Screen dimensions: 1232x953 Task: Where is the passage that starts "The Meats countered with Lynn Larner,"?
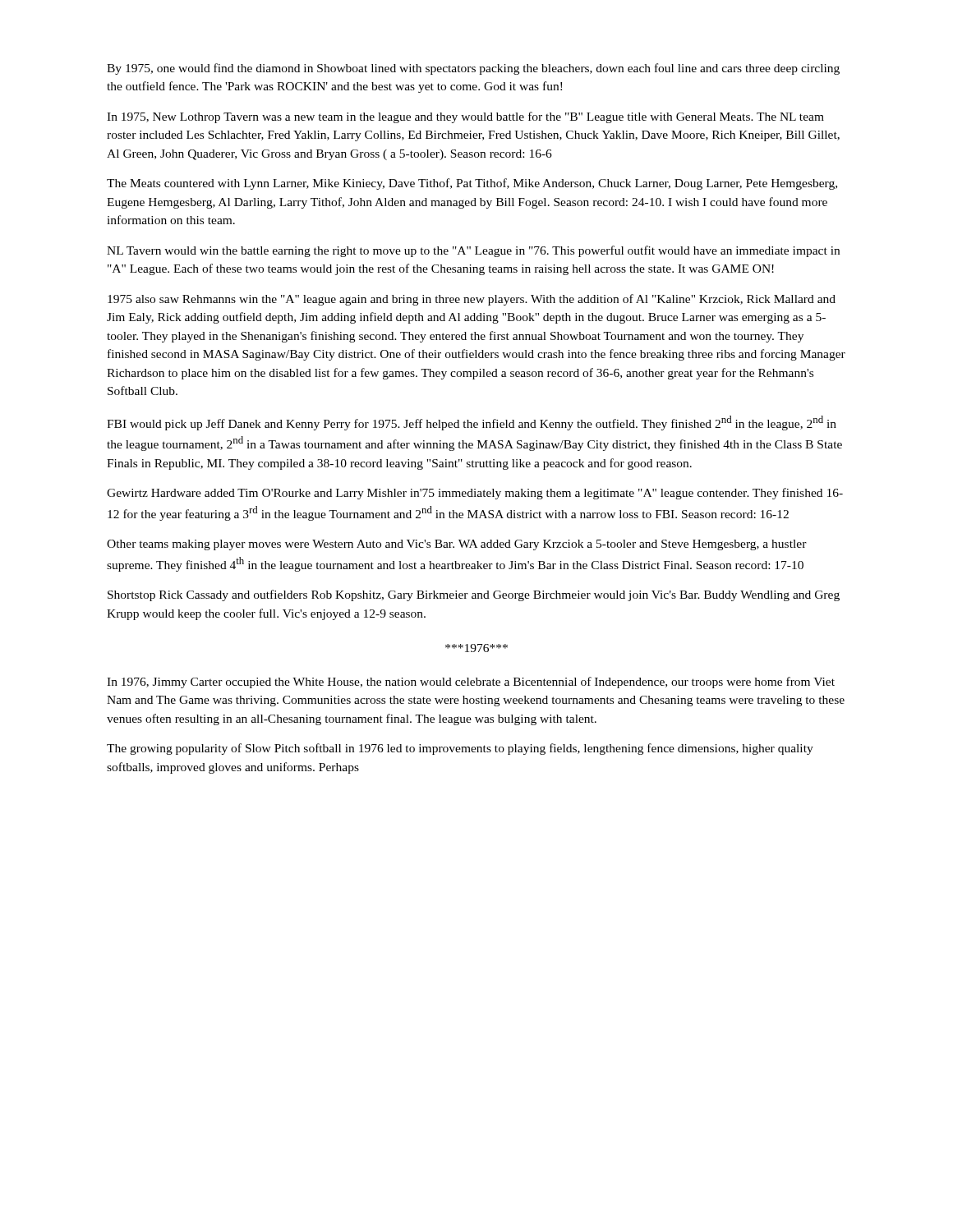coord(472,201)
